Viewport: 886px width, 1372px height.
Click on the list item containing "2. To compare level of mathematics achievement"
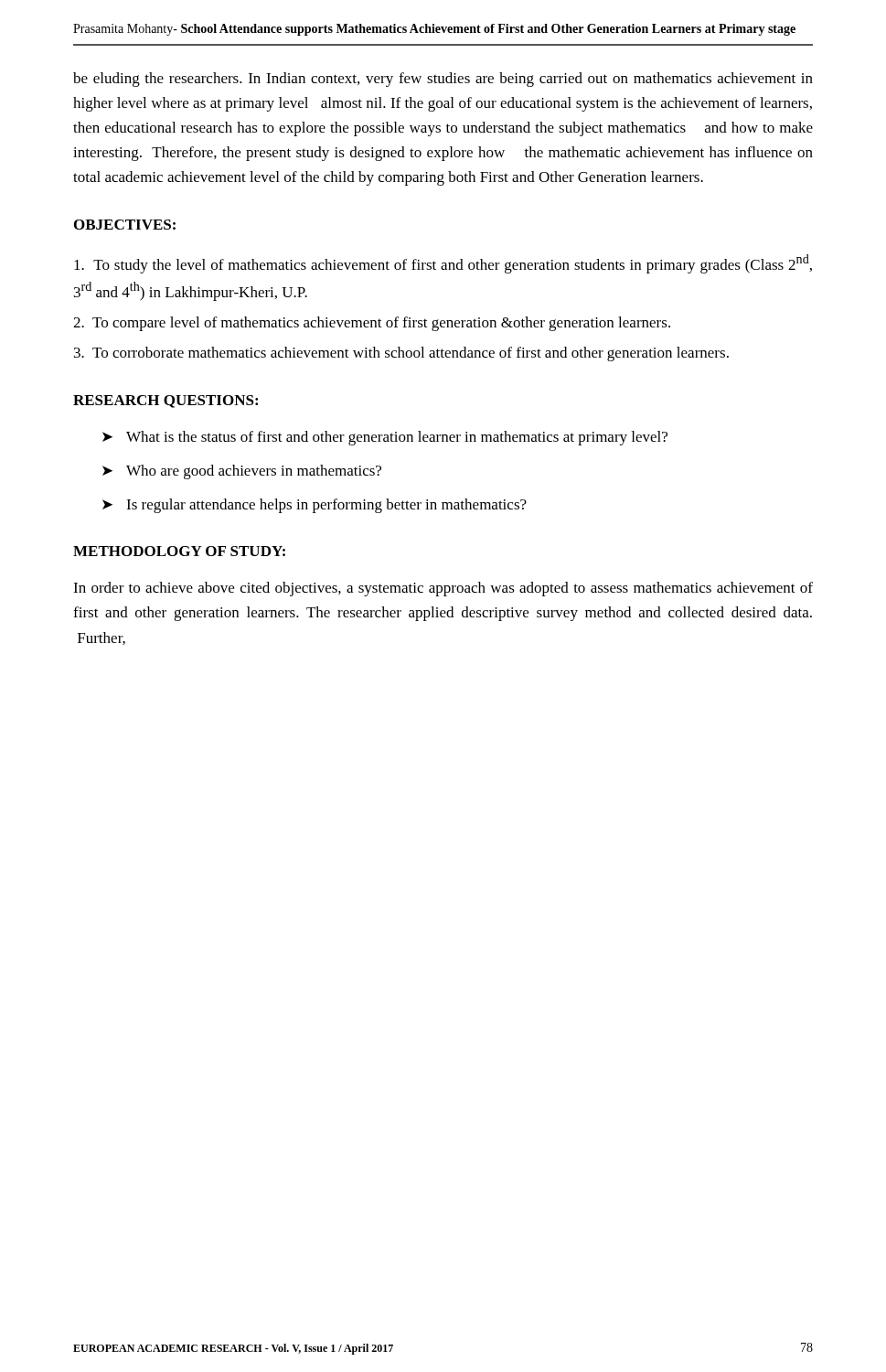point(372,323)
